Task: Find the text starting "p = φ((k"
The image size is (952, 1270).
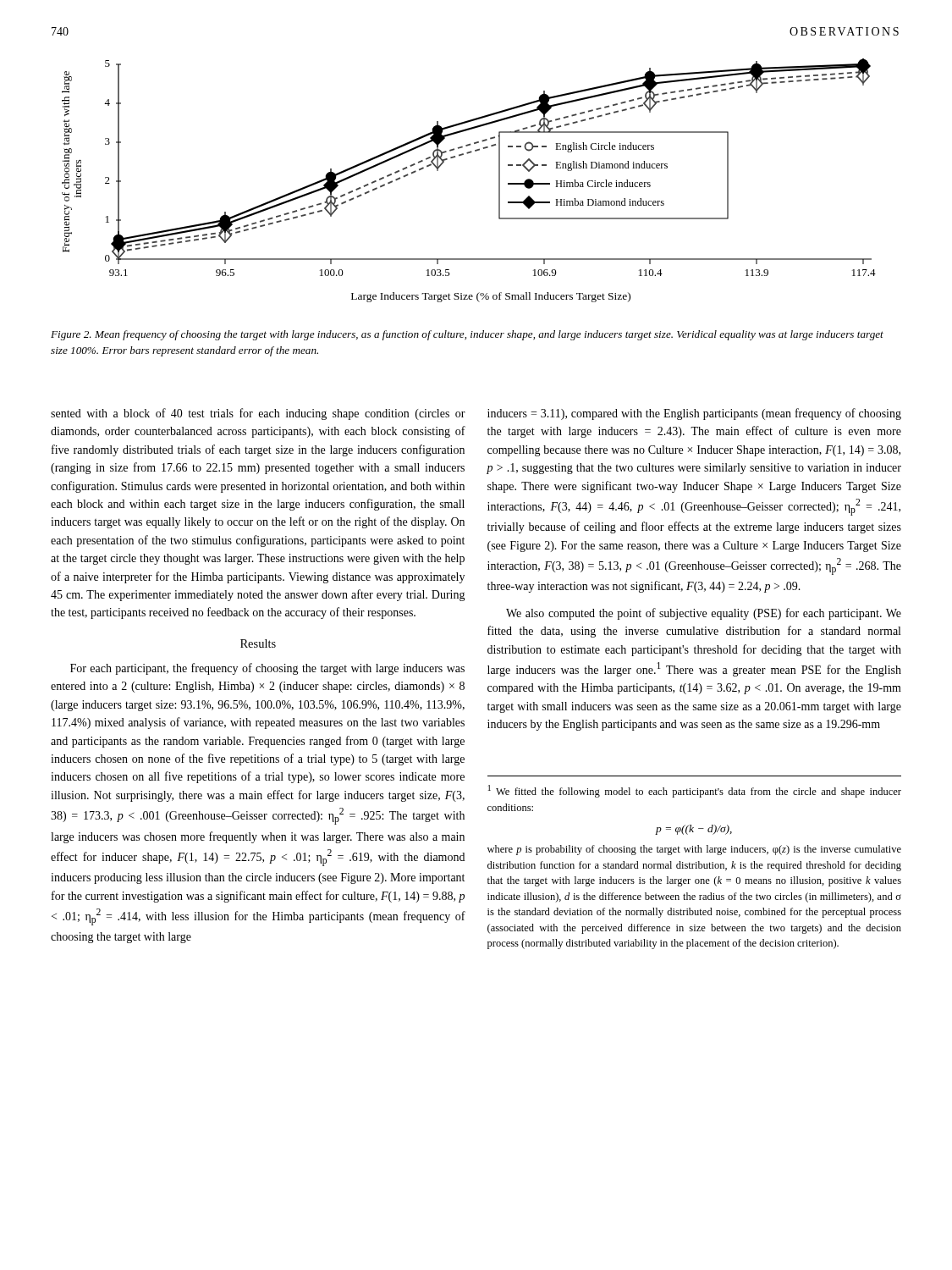Action: [694, 828]
